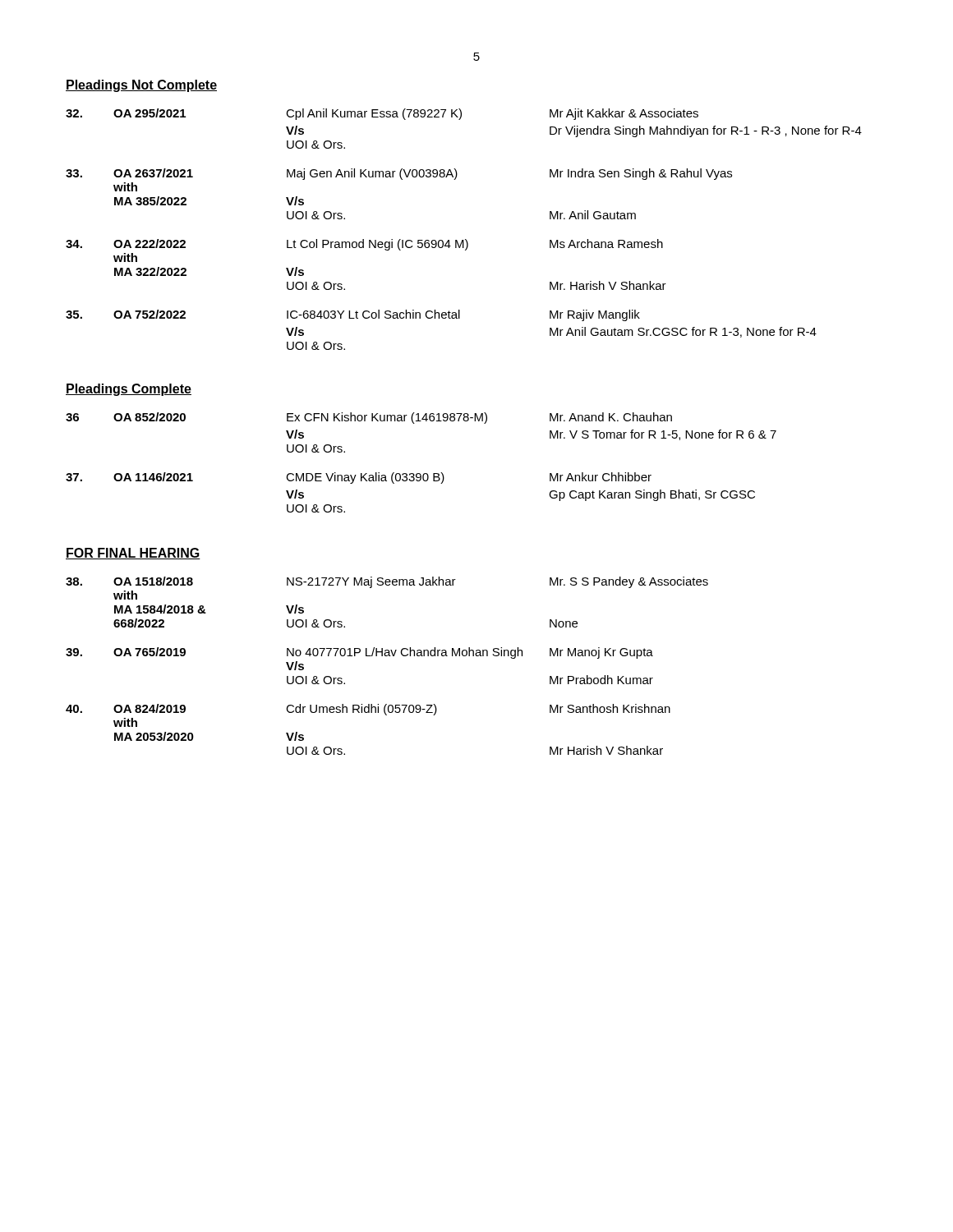Locate the element starting "34. OA 222/2022withMA 322/2022"
The height and width of the screenshot is (1232, 953).
click(x=364, y=245)
